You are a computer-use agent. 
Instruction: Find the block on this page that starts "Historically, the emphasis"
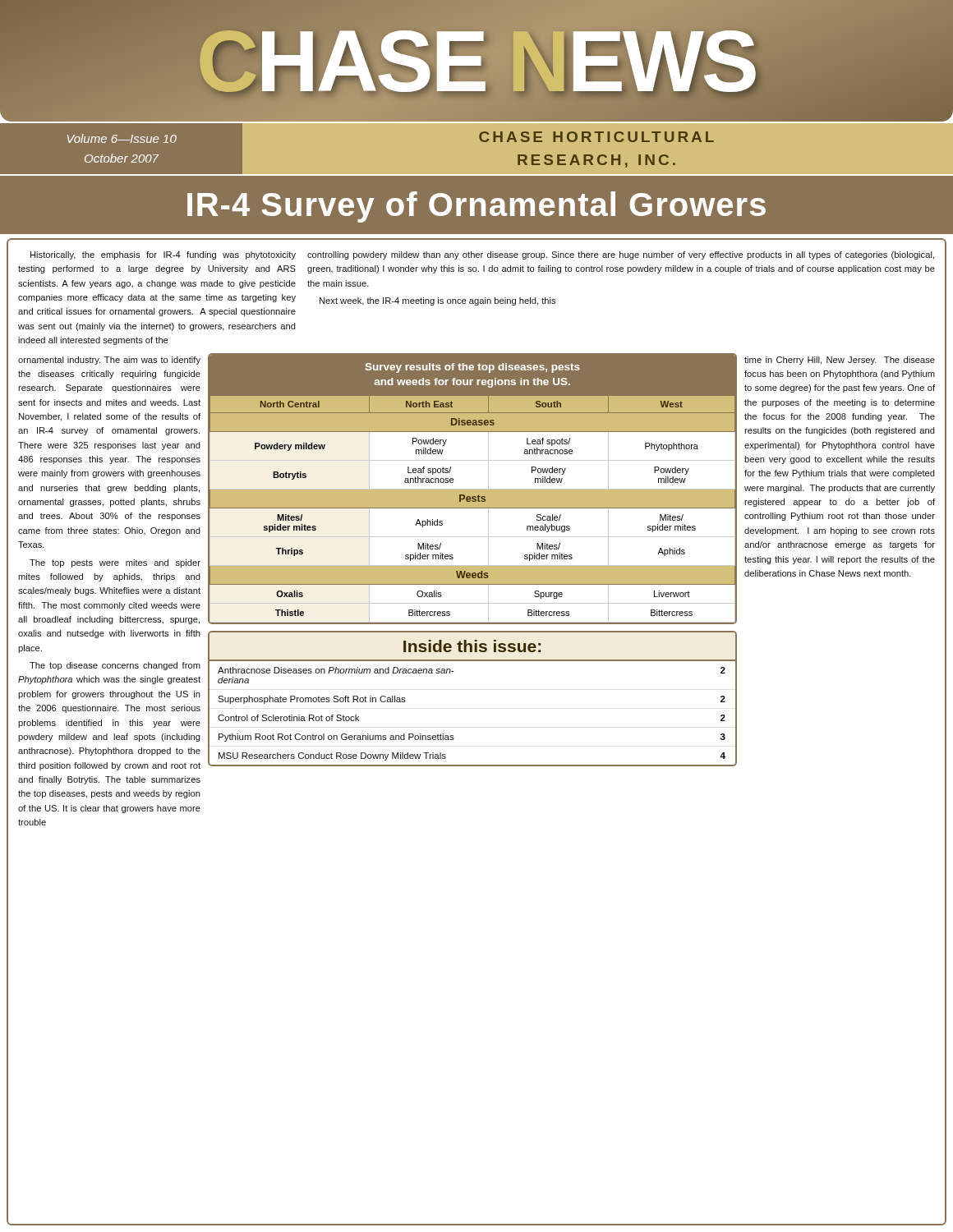[157, 298]
